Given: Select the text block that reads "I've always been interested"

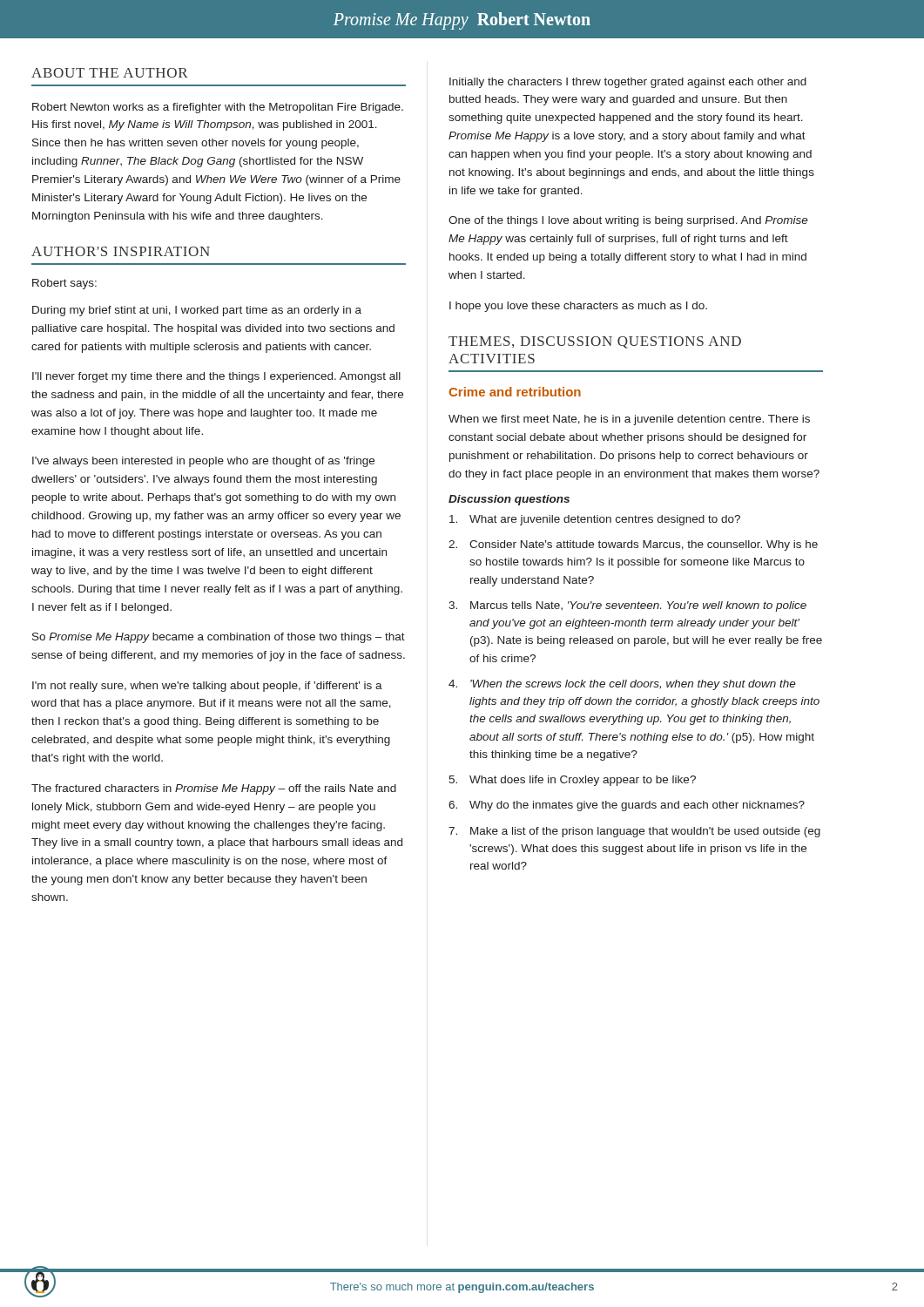Looking at the screenshot, I should pyautogui.click(x=219, y=535).
